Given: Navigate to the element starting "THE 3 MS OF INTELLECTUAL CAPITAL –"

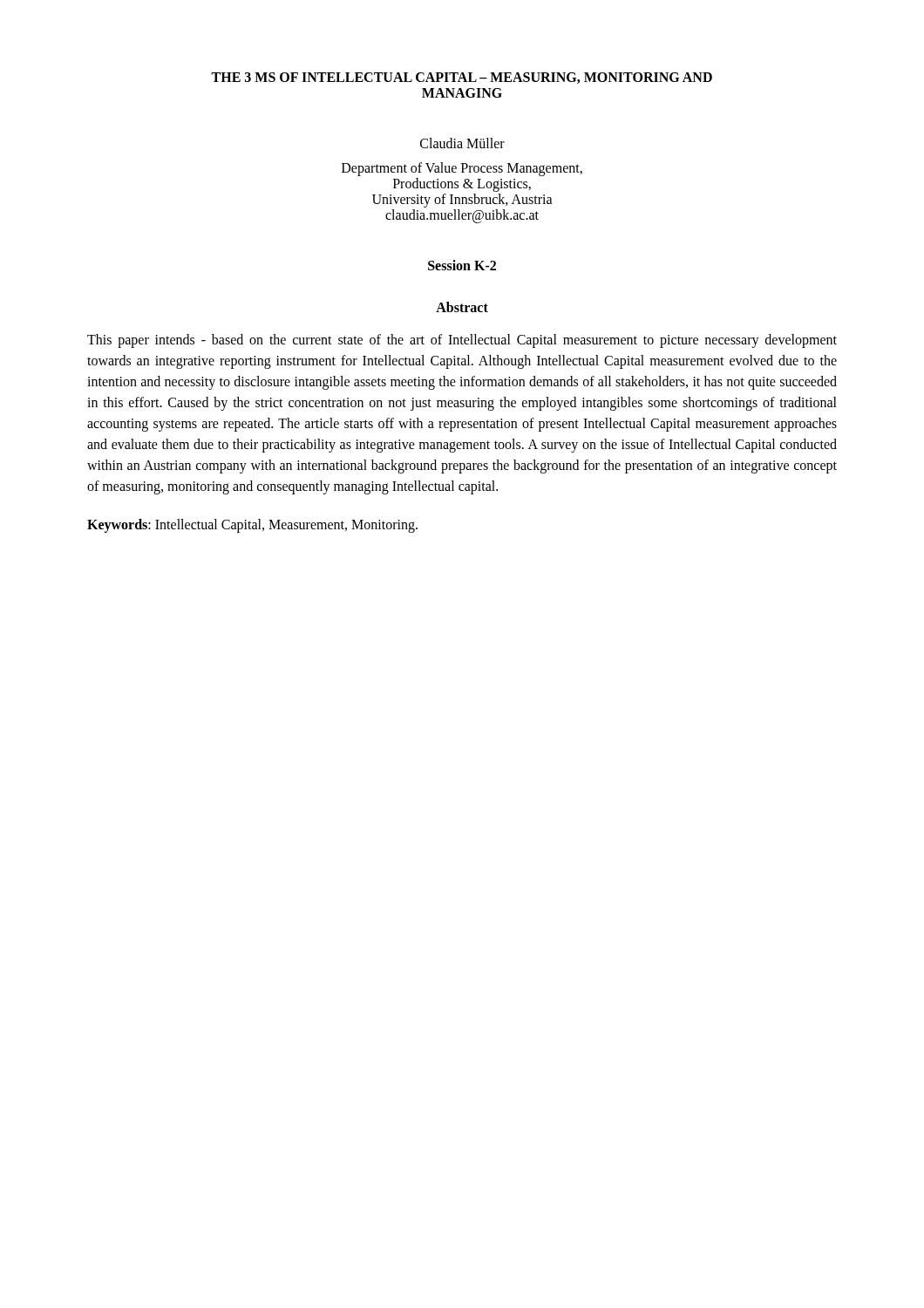Looking at the screenshot, I should [462, 85].
